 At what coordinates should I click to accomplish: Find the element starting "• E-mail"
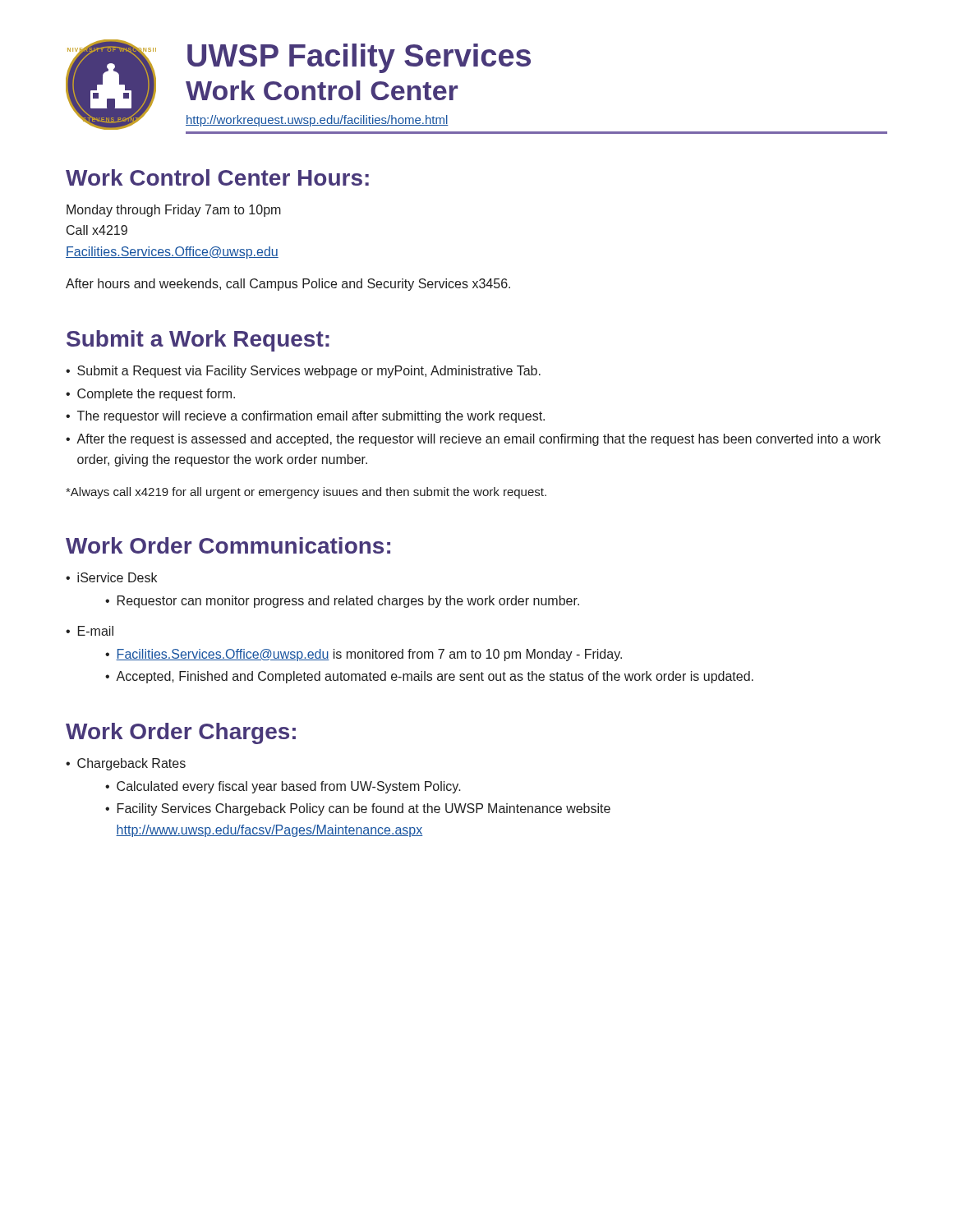(x=90, y=631)
